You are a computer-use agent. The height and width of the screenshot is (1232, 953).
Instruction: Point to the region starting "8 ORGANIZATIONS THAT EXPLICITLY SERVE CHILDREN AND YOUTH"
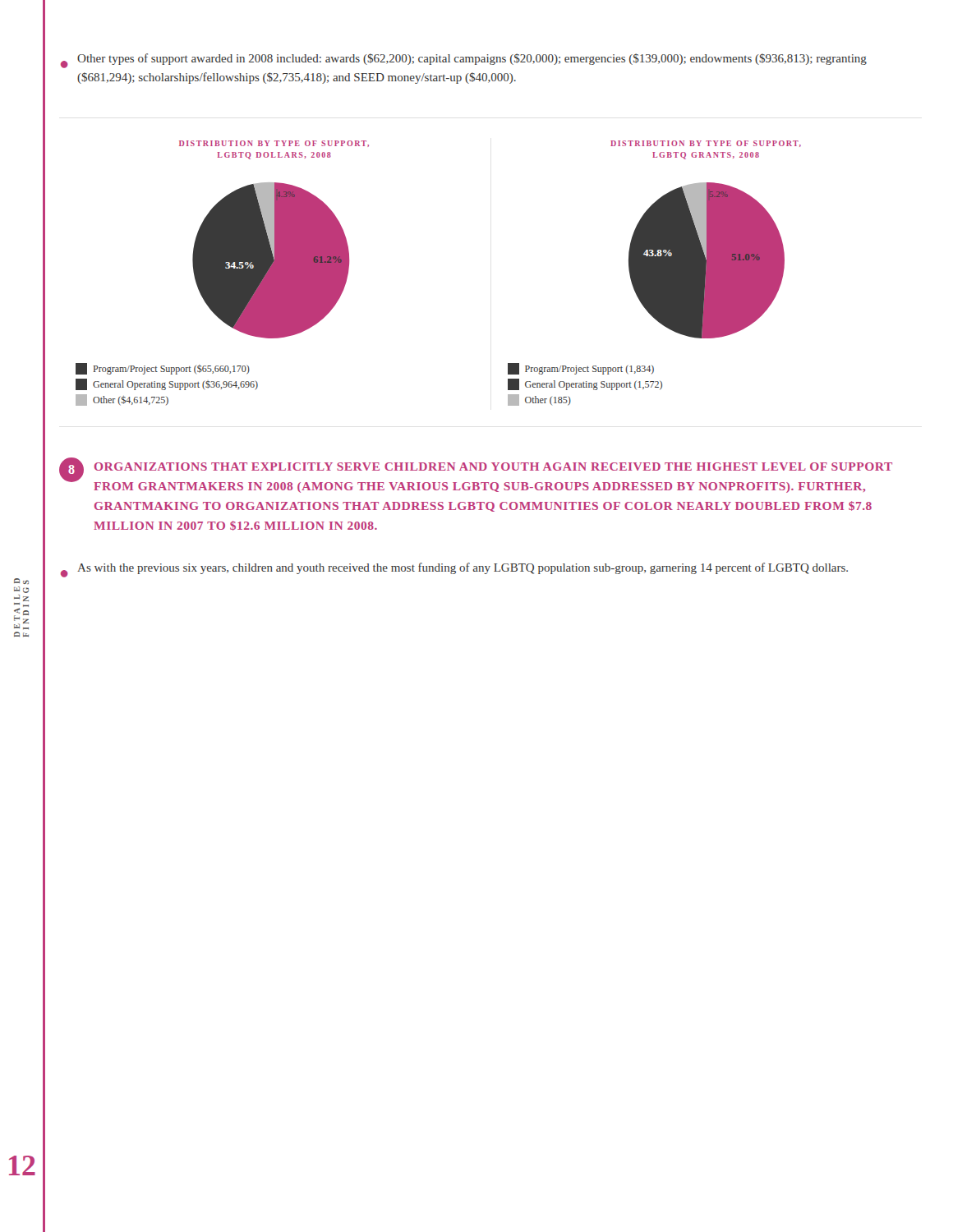(x=490, y=496)
